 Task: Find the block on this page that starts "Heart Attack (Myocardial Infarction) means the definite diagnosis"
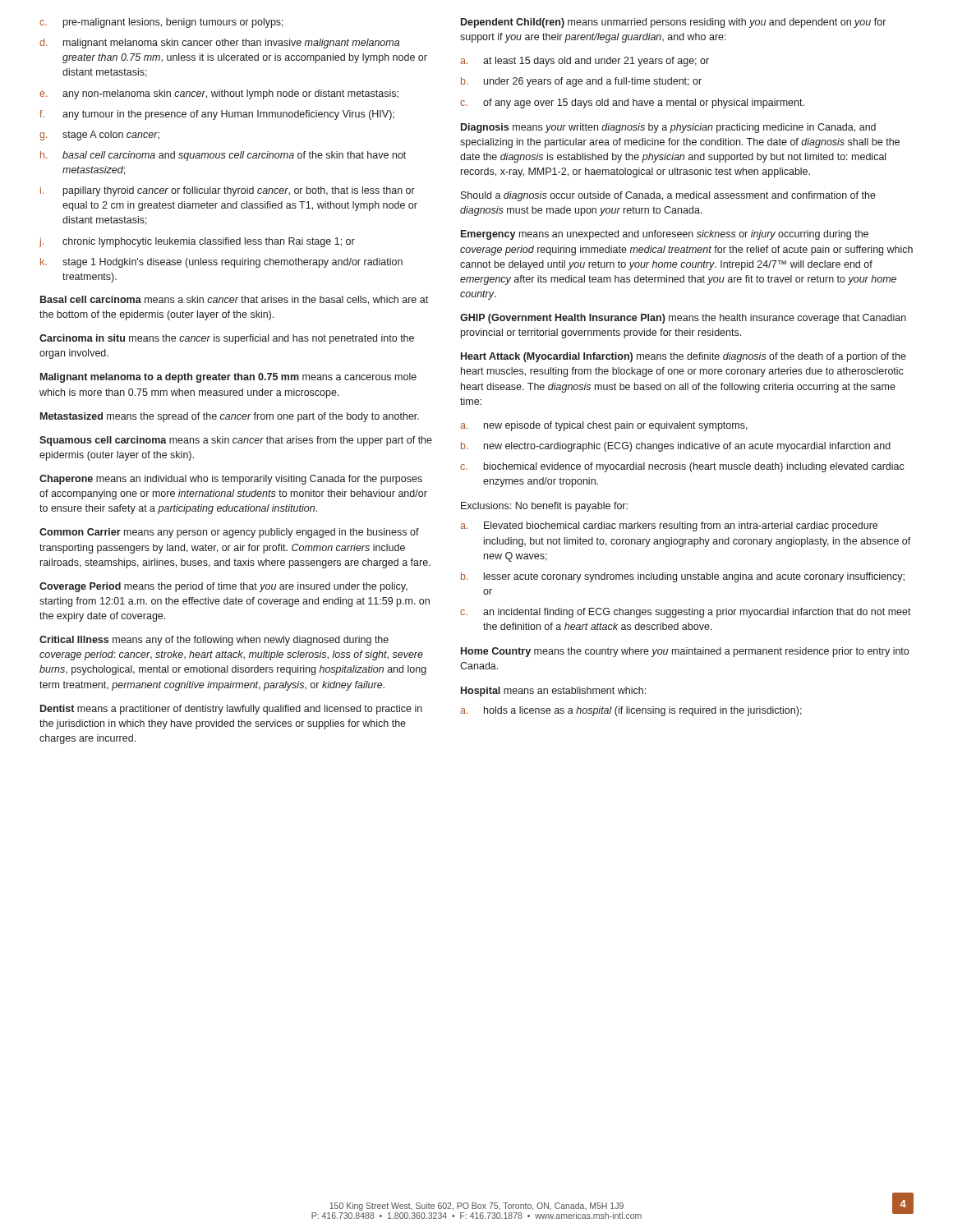click(683, 379)
